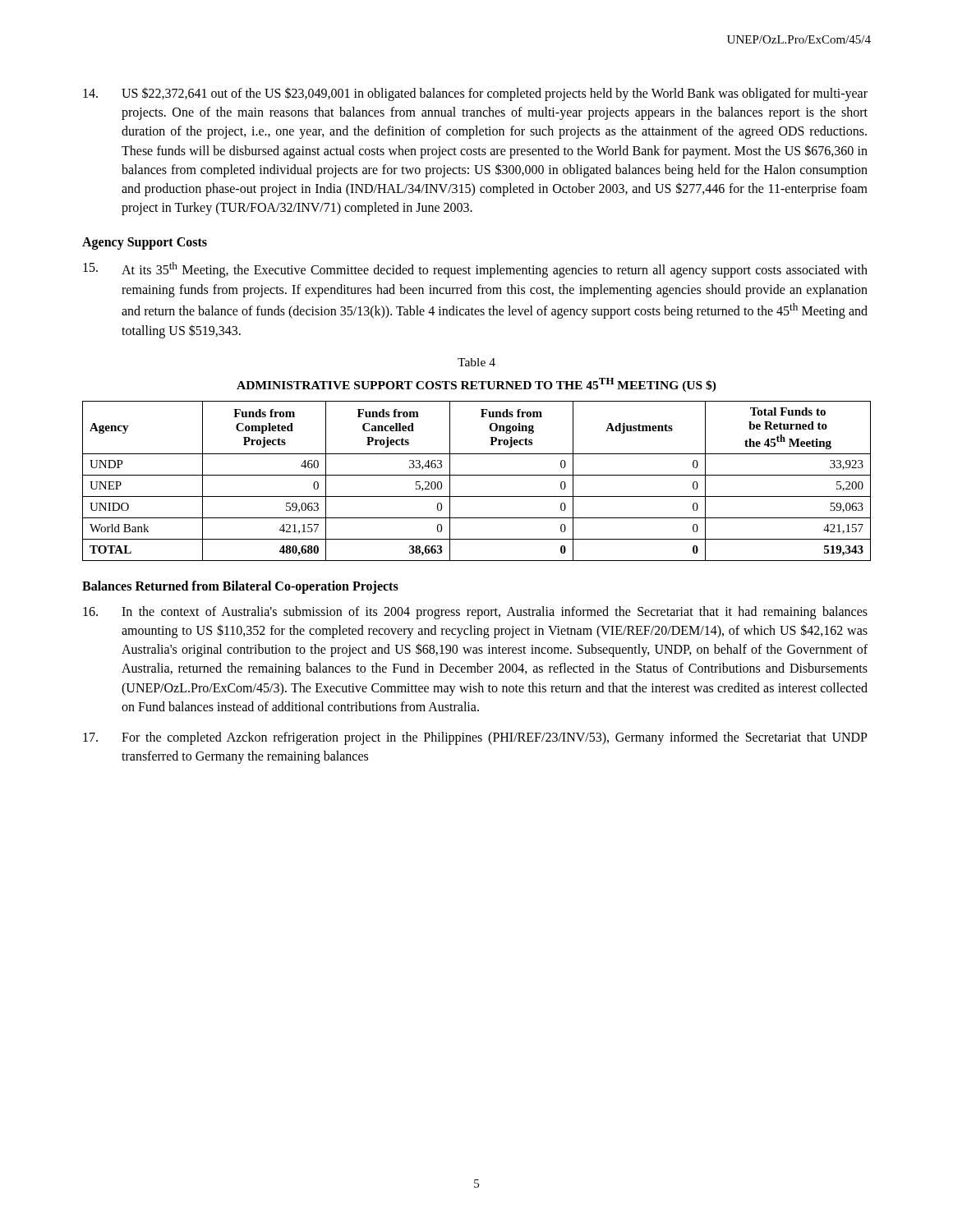Locate the block of text that opens with "For the completed Azckon refrigeration project in the"
This screenshot has height=1232, width=953.
pos(475,747)
